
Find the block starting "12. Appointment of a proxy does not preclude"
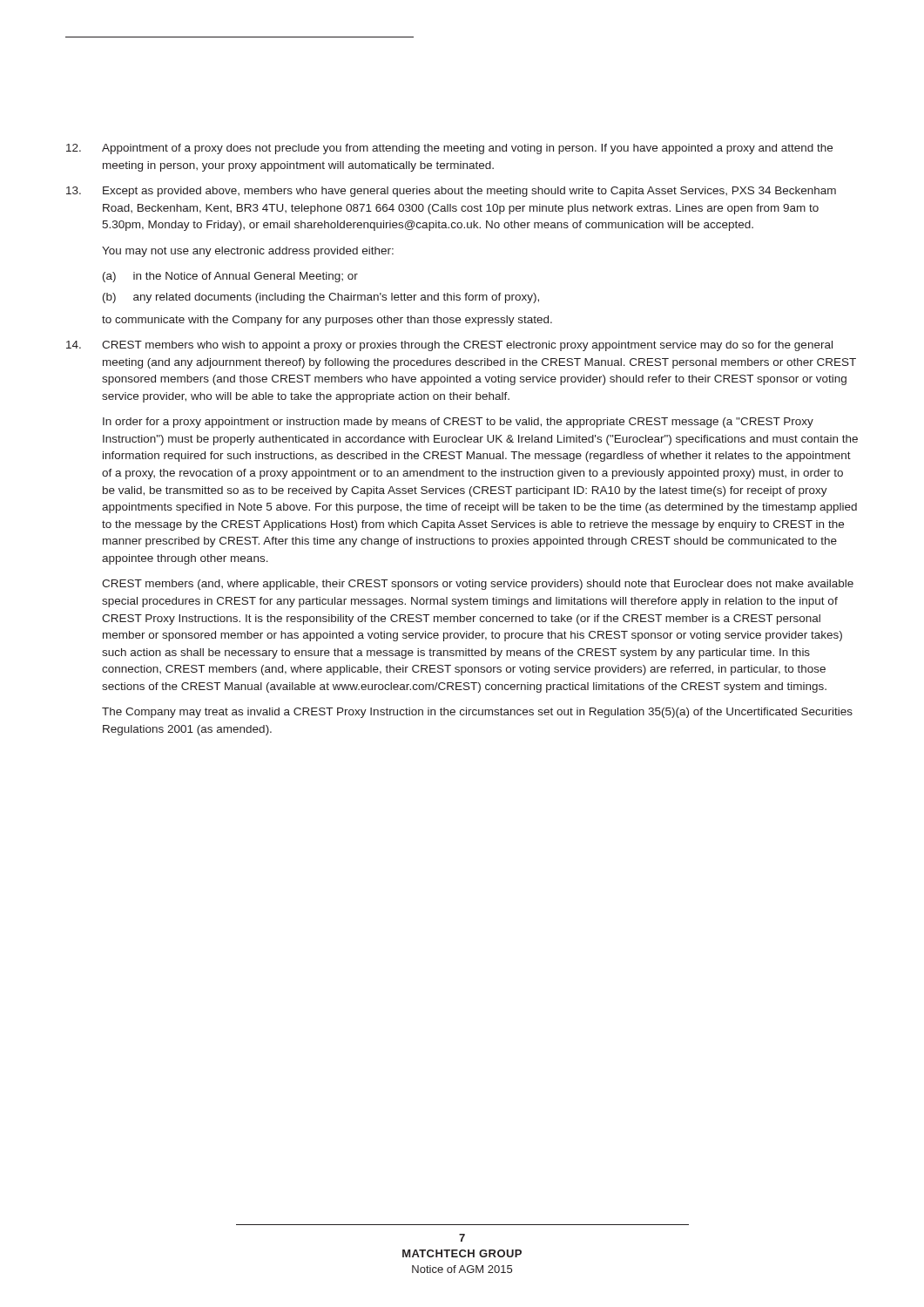point(462,157)
